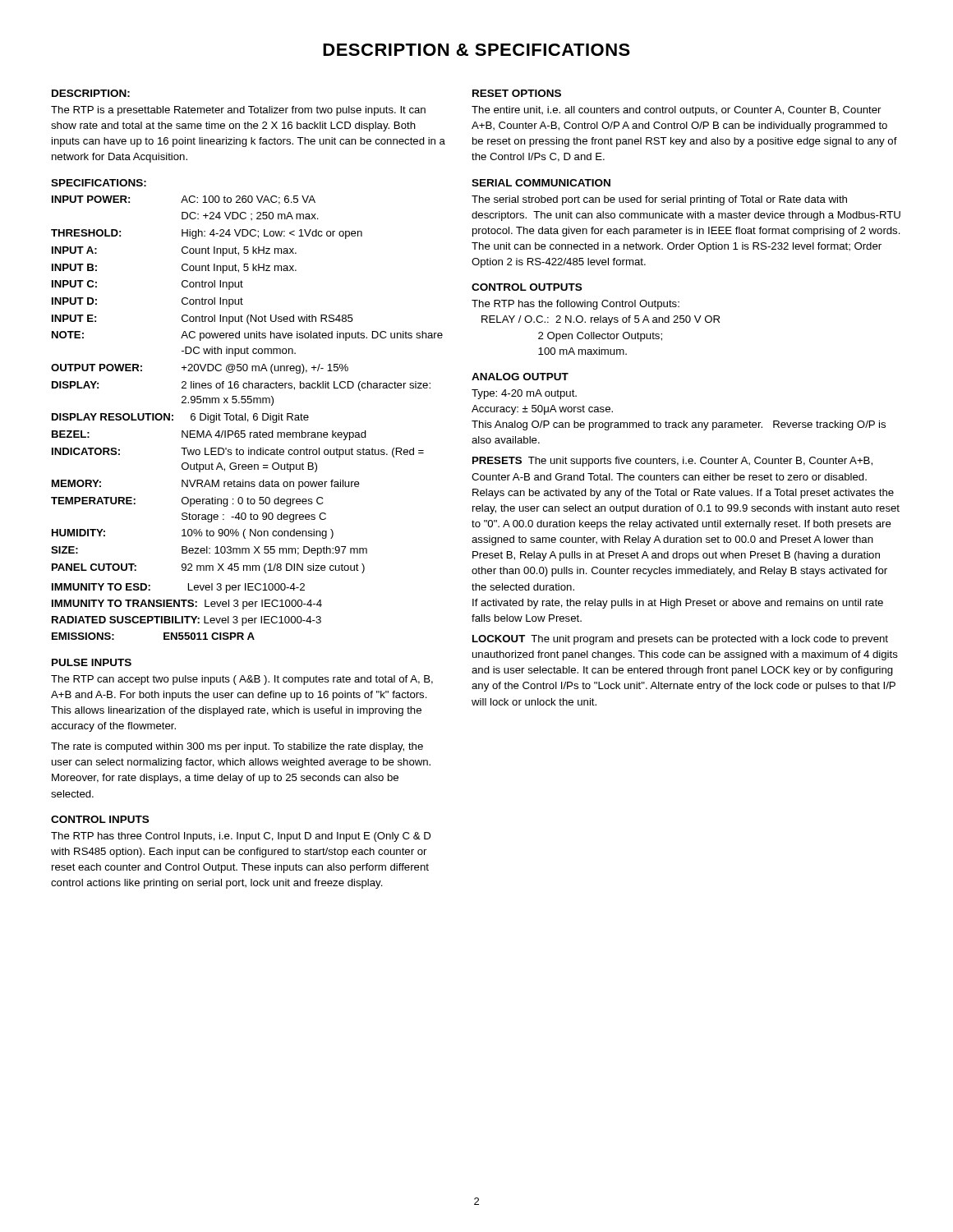This screenshot has width=953, height=1232.
Task: Locate the text block starting "The entire unit, i.e."
Action: click(x=684, y=133)
